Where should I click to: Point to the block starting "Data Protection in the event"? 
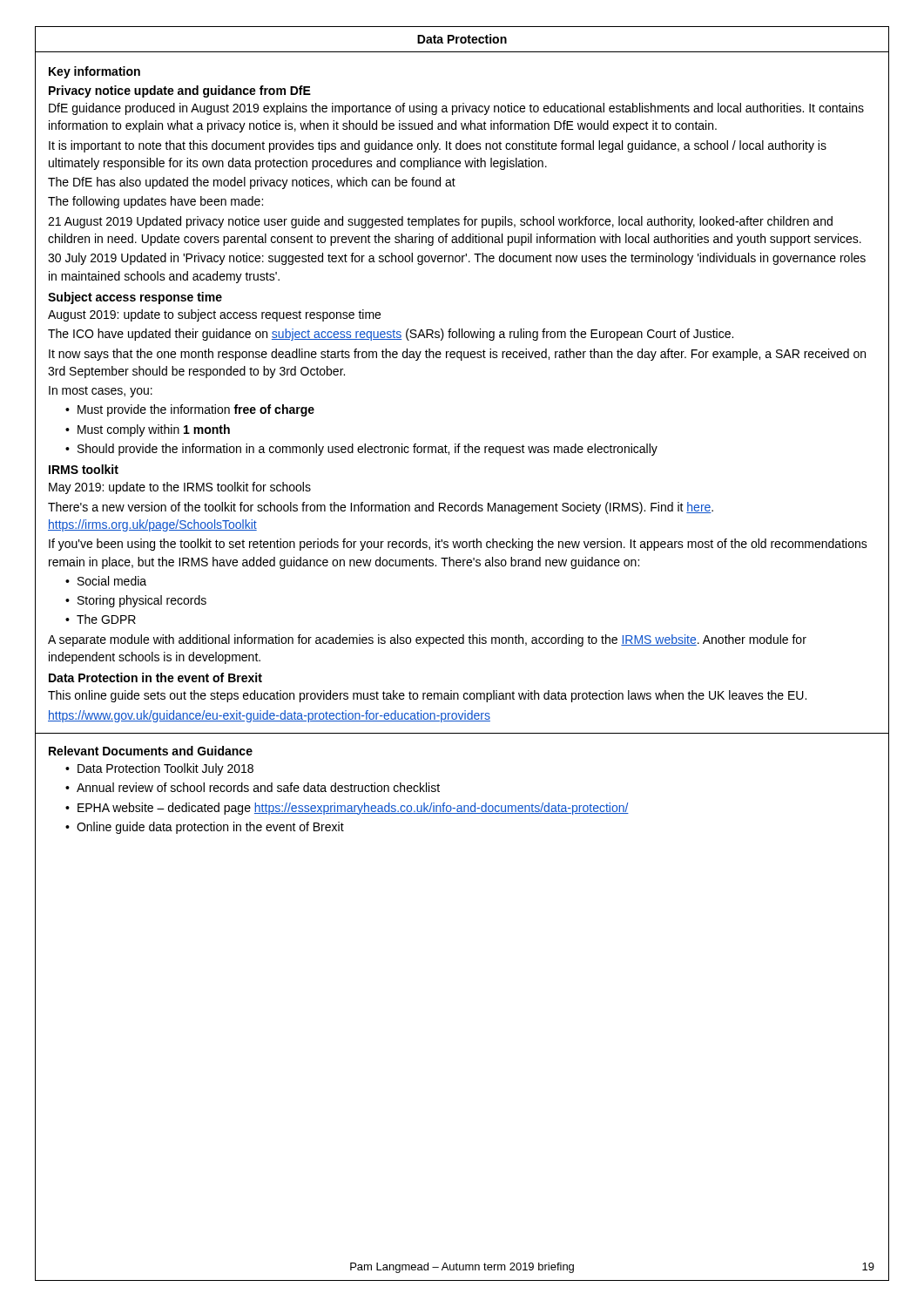click(x=155, y=678)
